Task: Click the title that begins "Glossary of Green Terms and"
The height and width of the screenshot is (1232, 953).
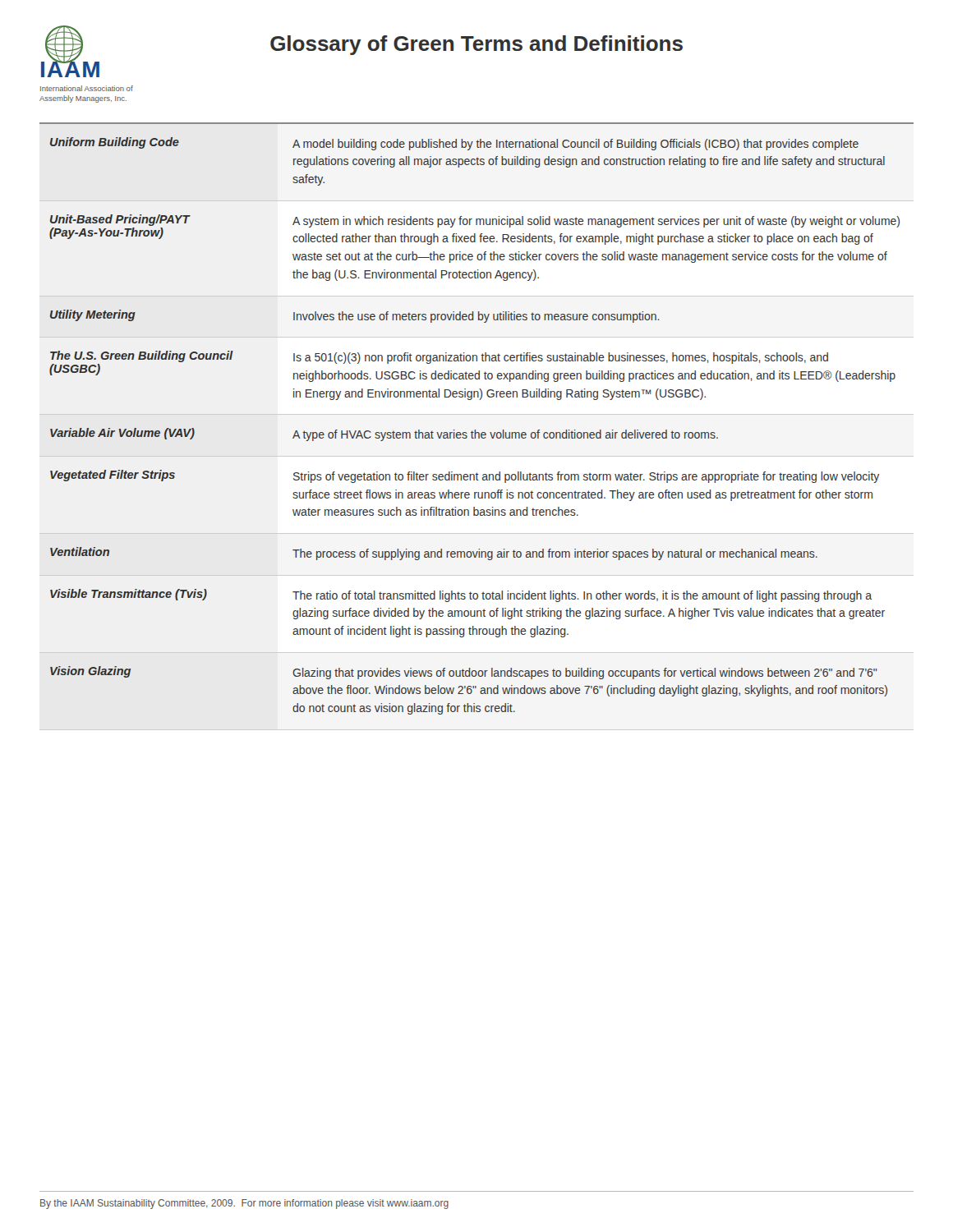Action: [x=476, y=43]
